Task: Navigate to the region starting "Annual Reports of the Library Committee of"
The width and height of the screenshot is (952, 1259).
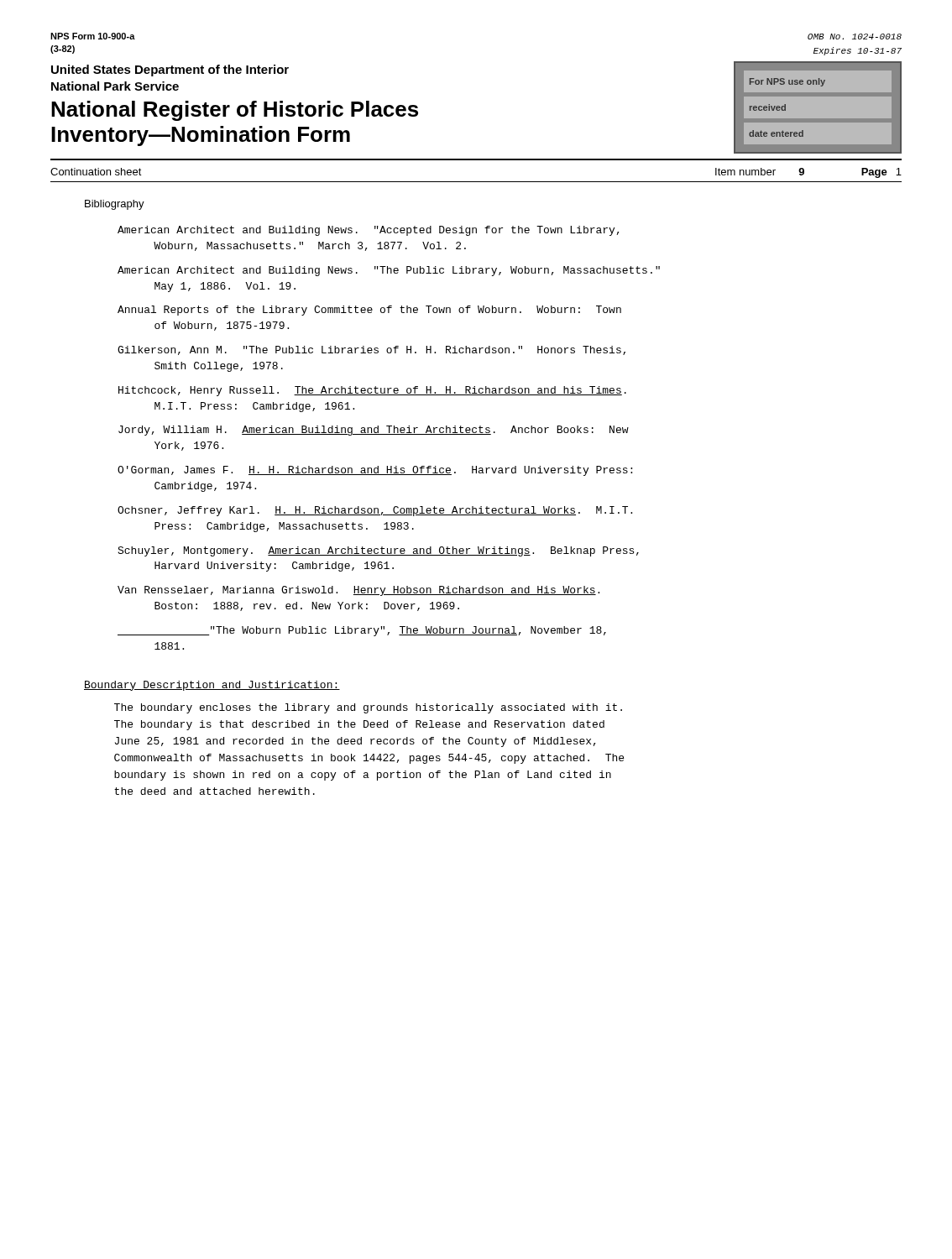Action: pyautogui.click(x=370, y=318)
